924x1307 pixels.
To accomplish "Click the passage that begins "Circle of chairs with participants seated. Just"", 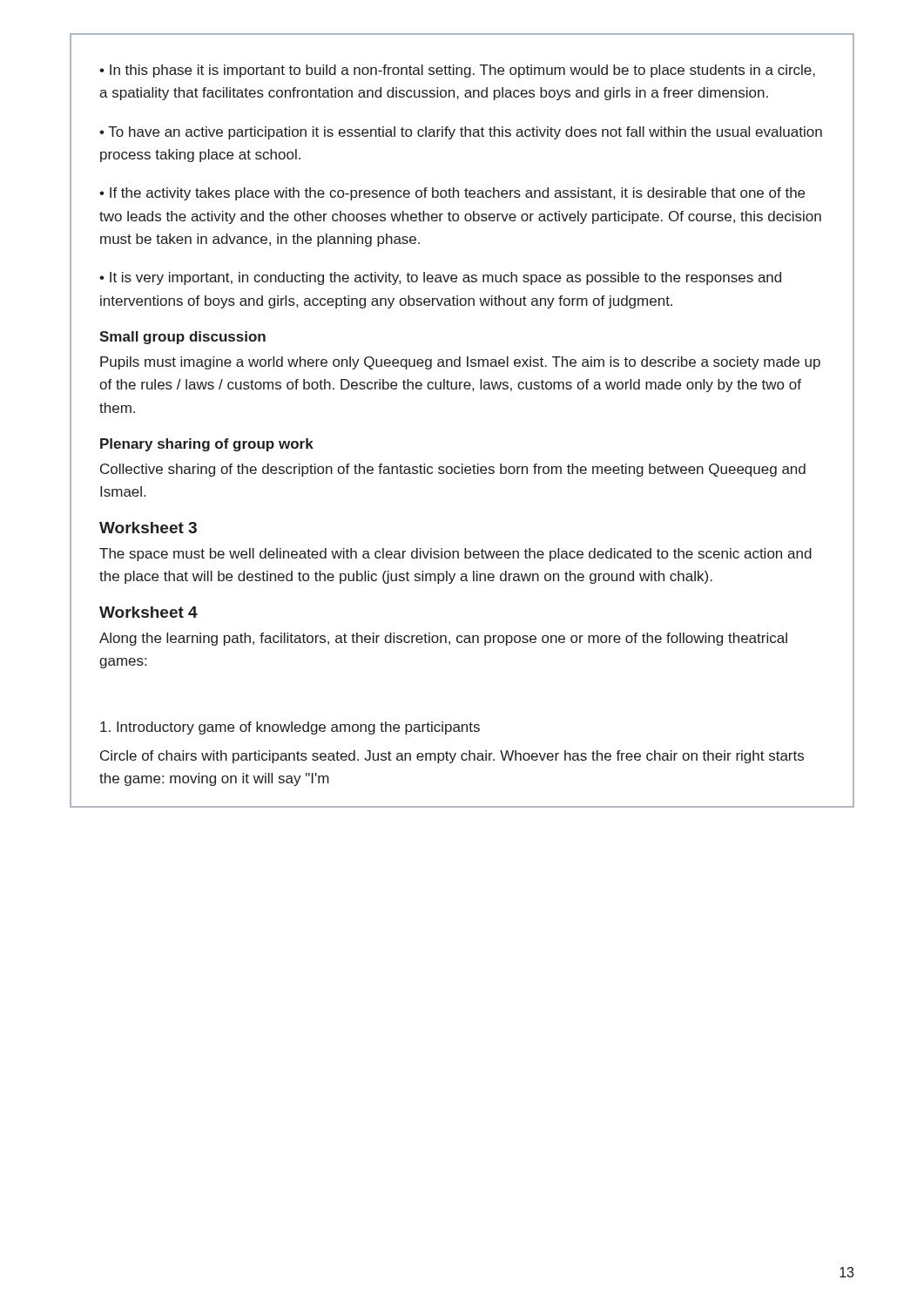I will (462, 768).
